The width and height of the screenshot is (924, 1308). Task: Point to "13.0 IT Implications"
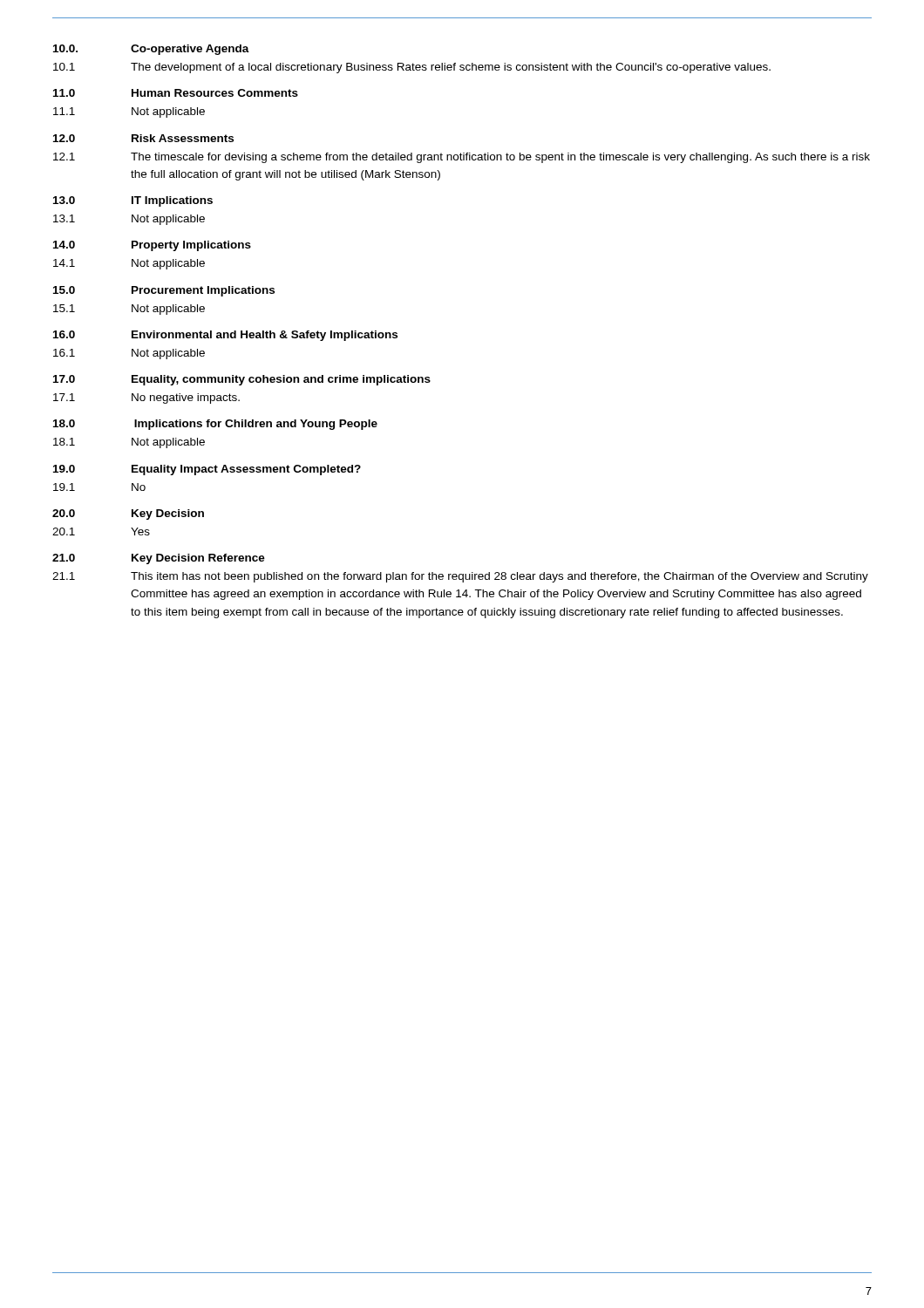(x=133, y=201)
